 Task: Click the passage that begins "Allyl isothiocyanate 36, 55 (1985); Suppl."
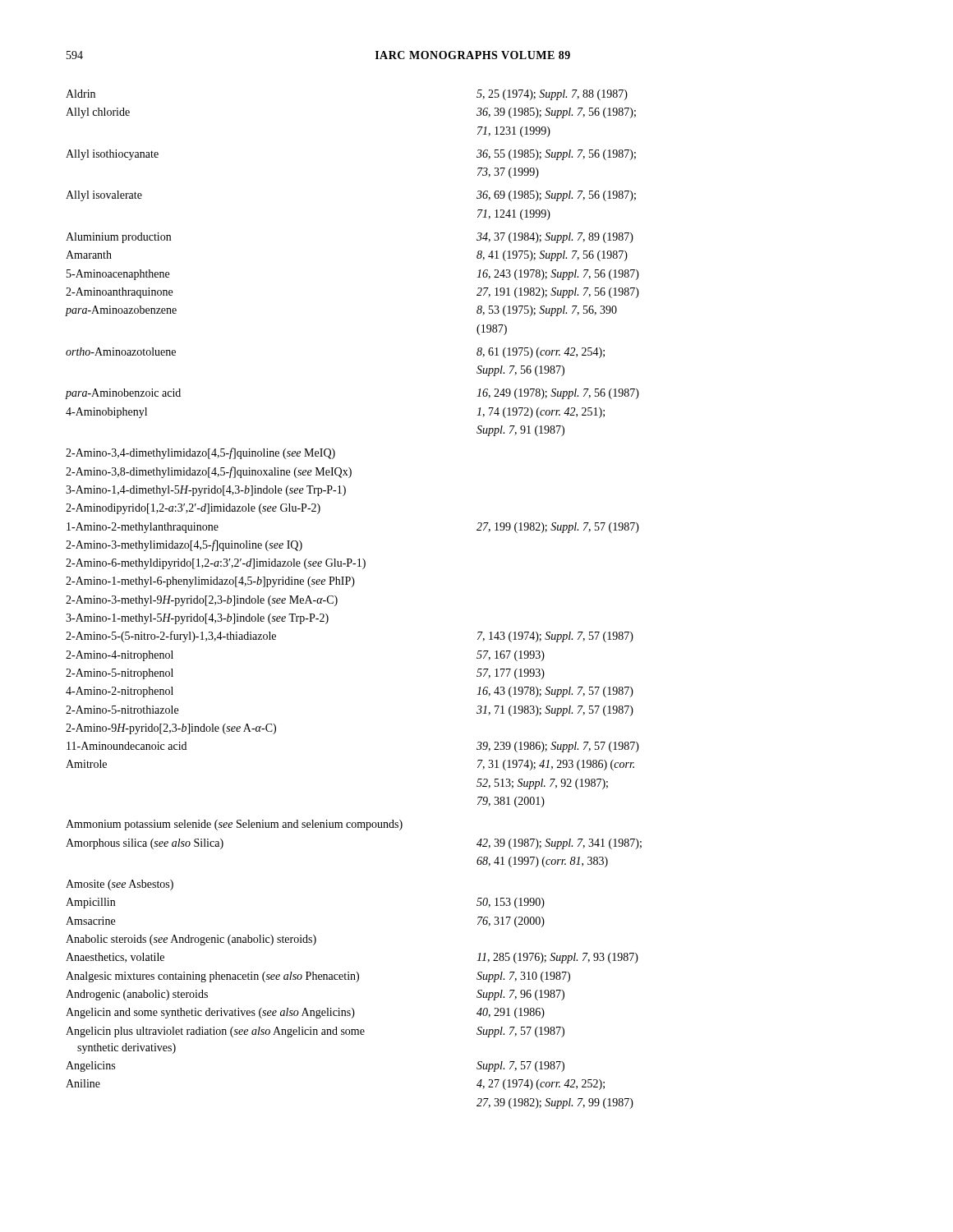point(476,154)
